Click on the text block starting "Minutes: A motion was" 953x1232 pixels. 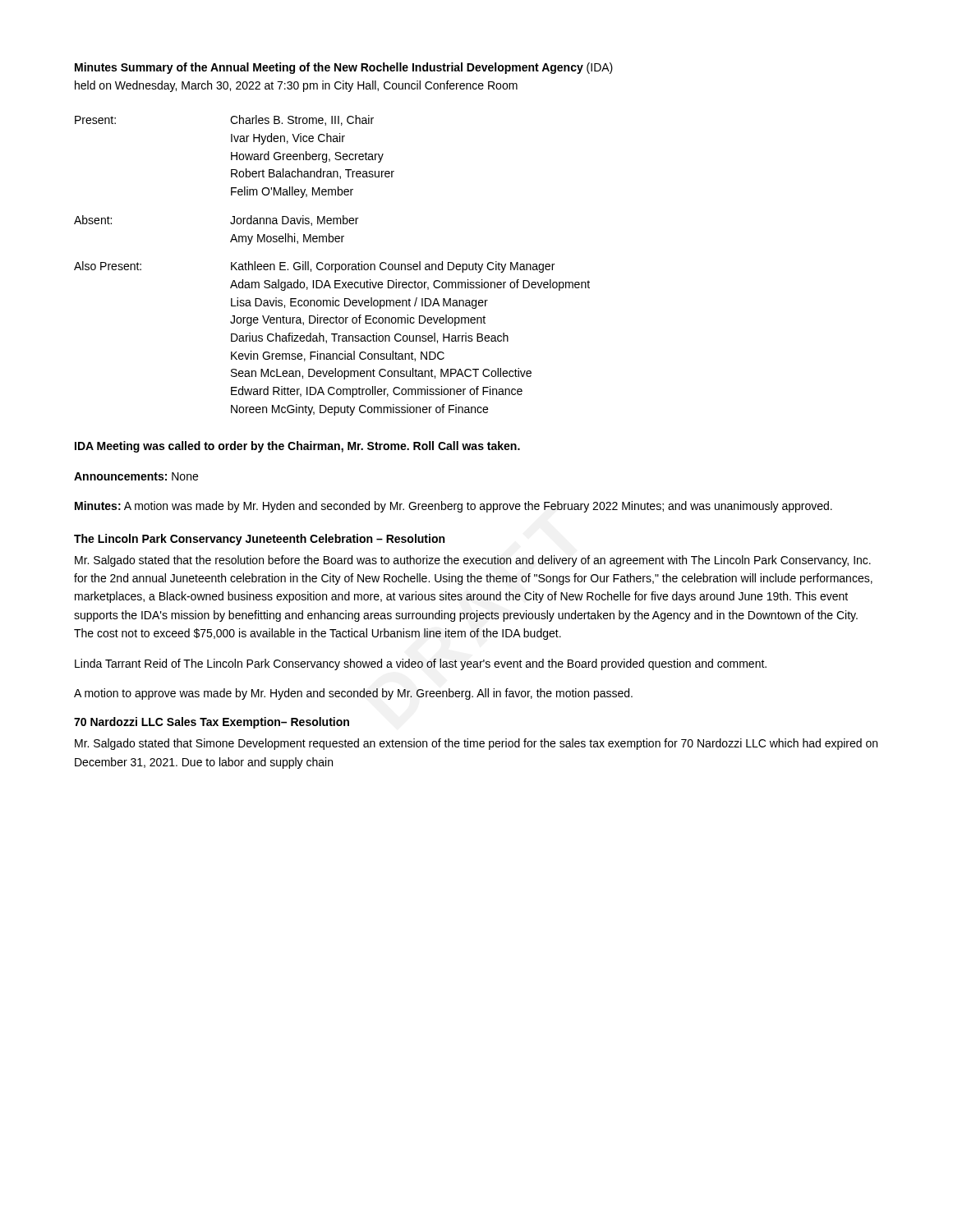pos(453,506)
